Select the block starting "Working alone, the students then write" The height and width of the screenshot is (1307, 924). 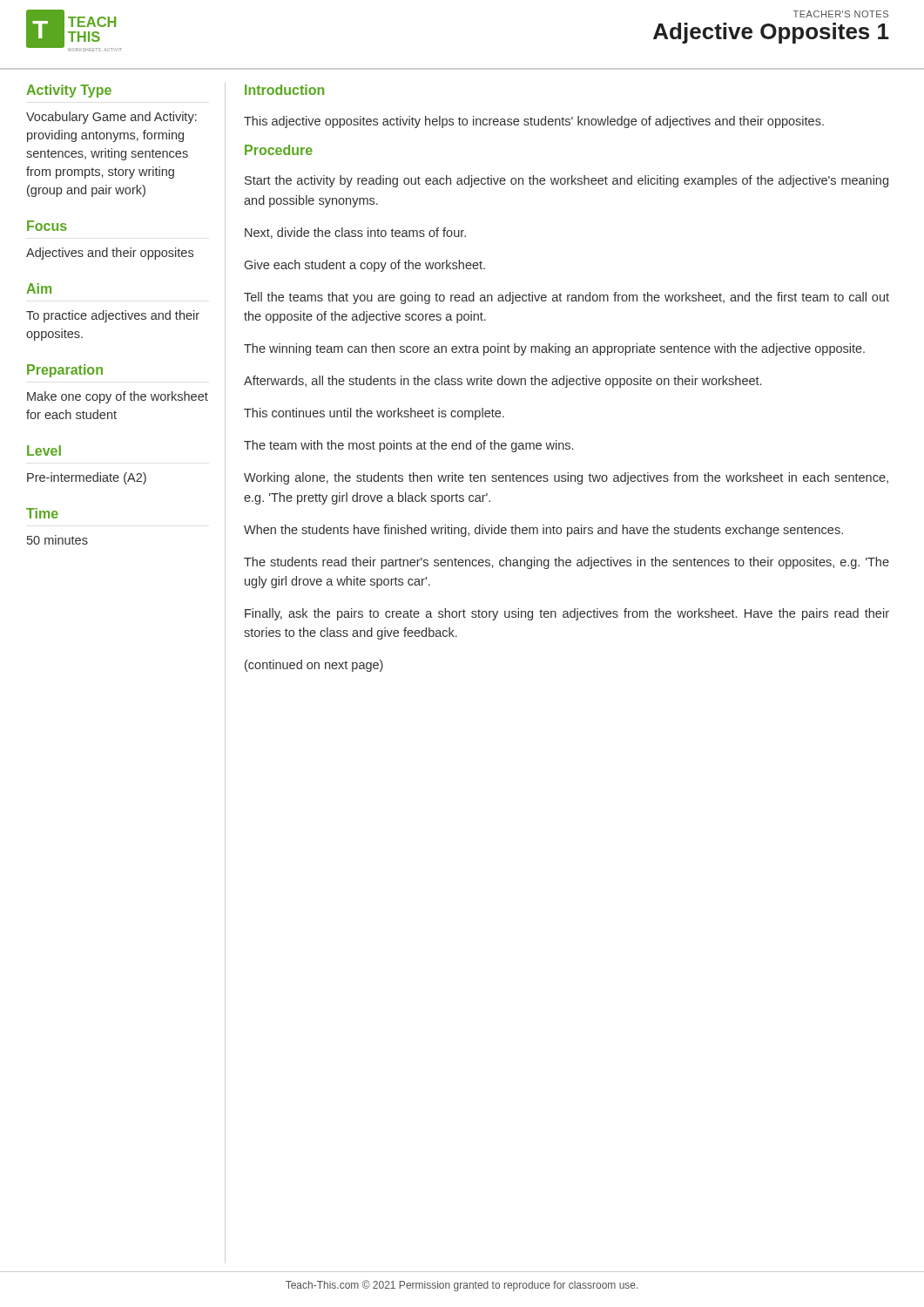tap(567, 488)
